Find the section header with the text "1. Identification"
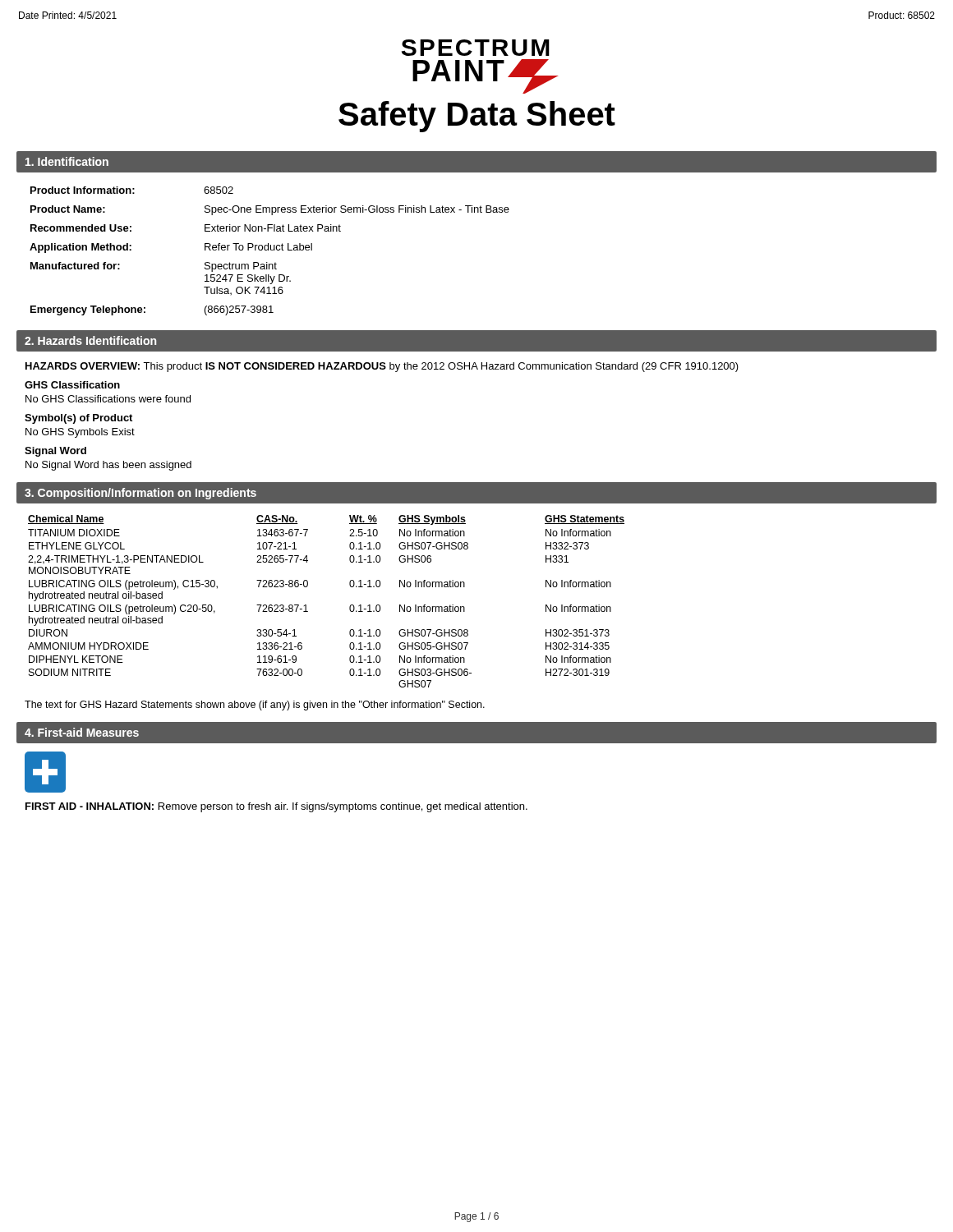This screenshot has height=1232, width=953. pos(67,162)
